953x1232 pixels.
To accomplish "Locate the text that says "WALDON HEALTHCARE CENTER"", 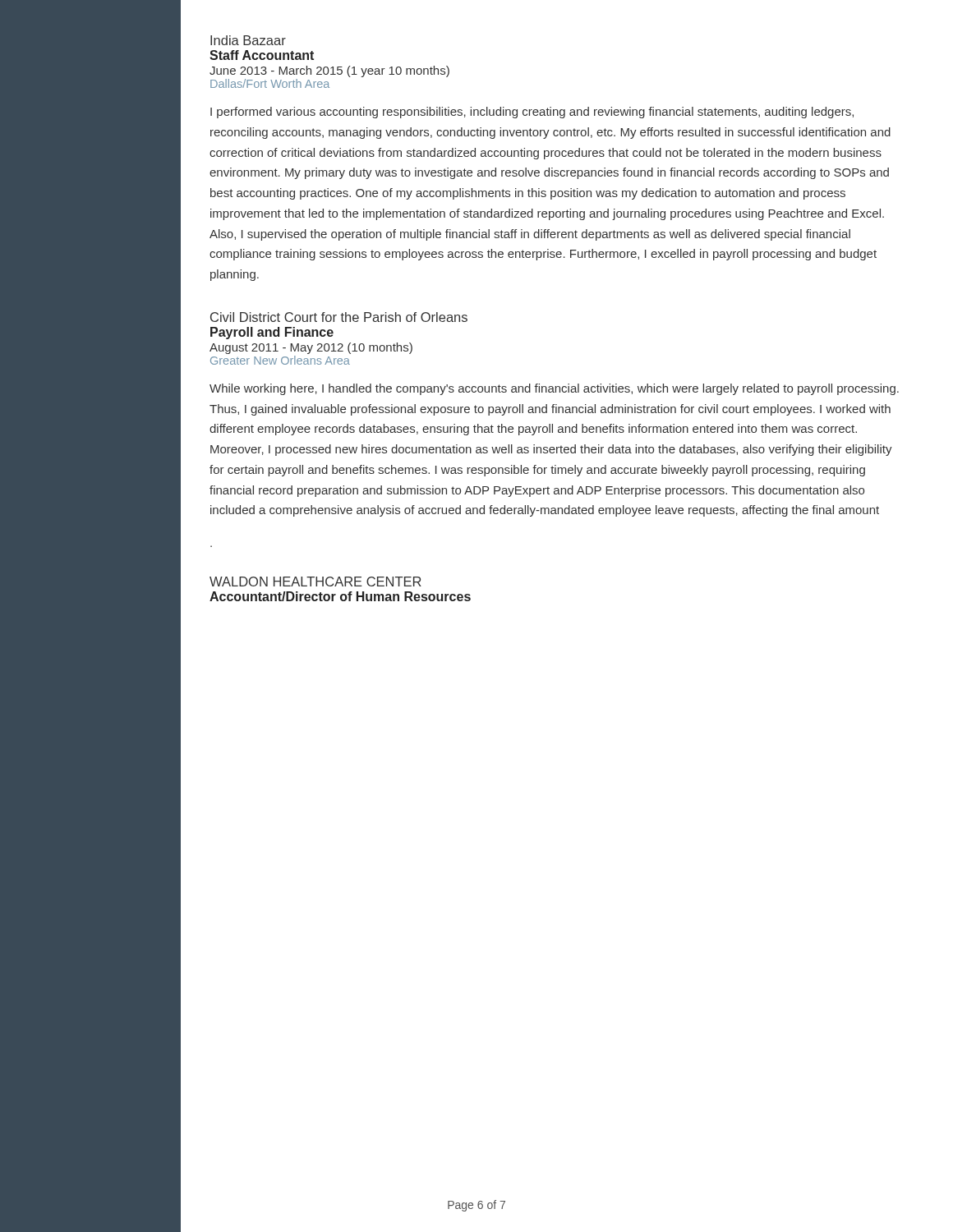I will click(x=316, y=582).
